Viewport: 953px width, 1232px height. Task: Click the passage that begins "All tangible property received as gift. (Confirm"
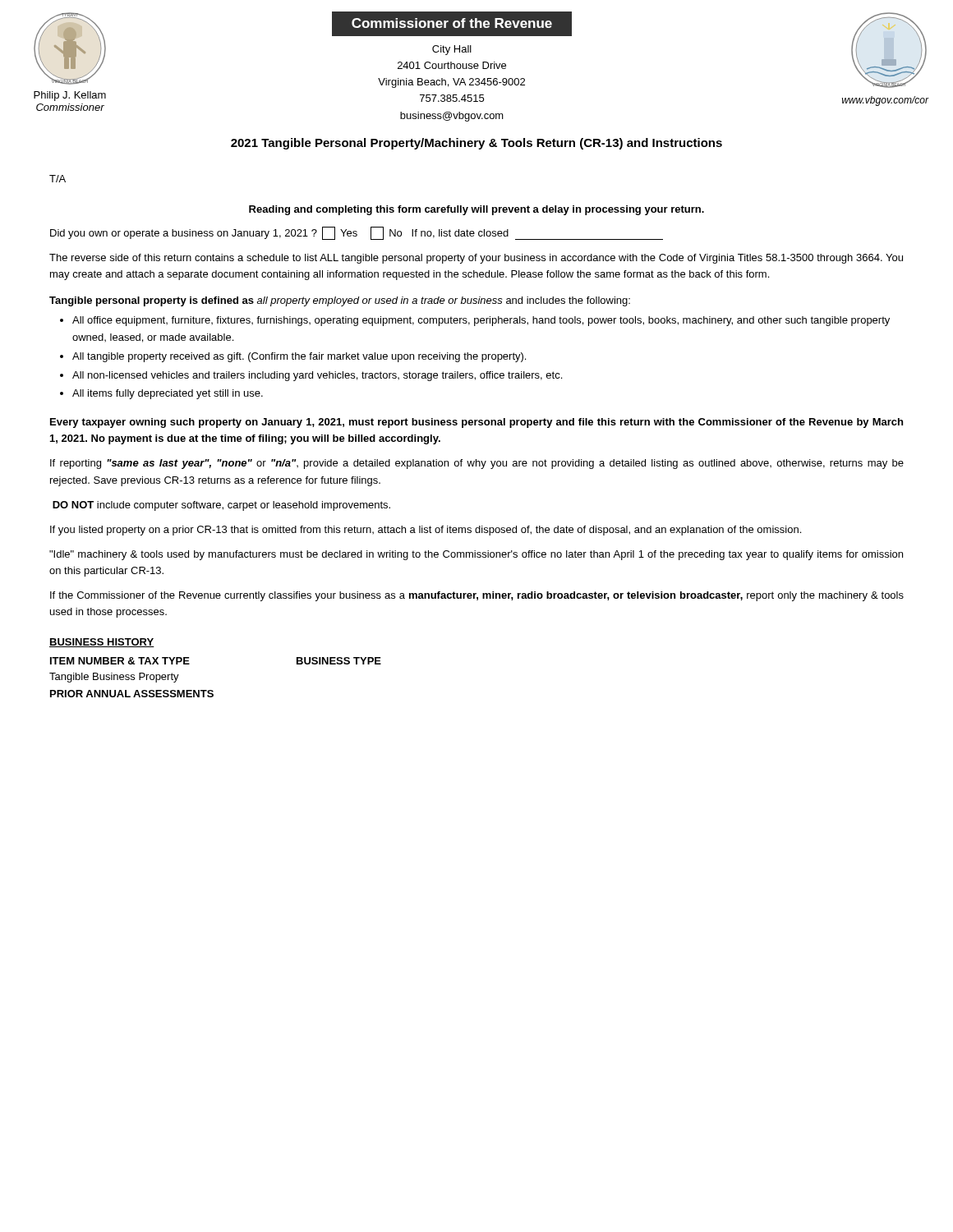point(476,357)
